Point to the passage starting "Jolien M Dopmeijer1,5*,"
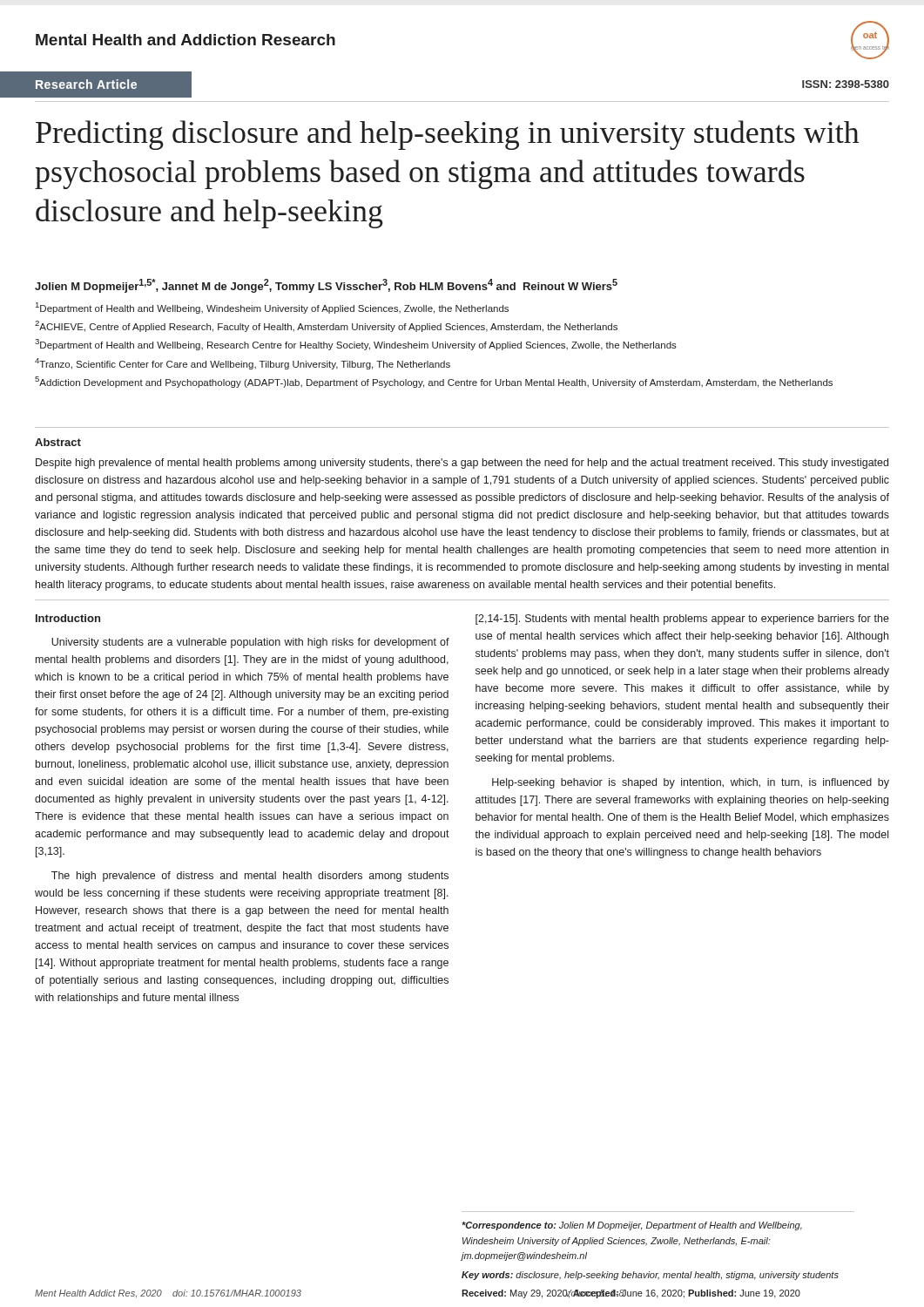 (326, 285)
